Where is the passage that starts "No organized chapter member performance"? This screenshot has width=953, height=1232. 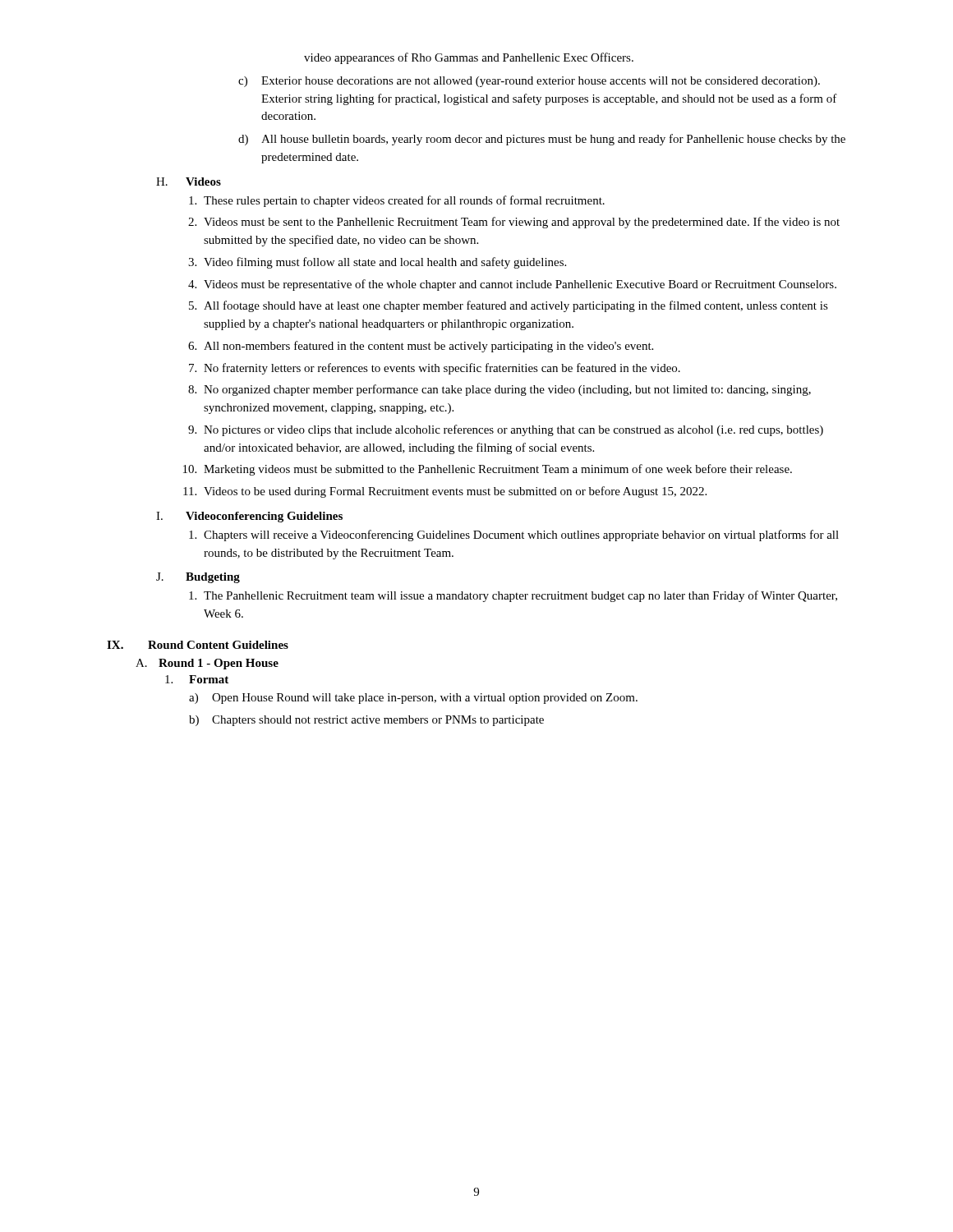click(x=508, y=398)
